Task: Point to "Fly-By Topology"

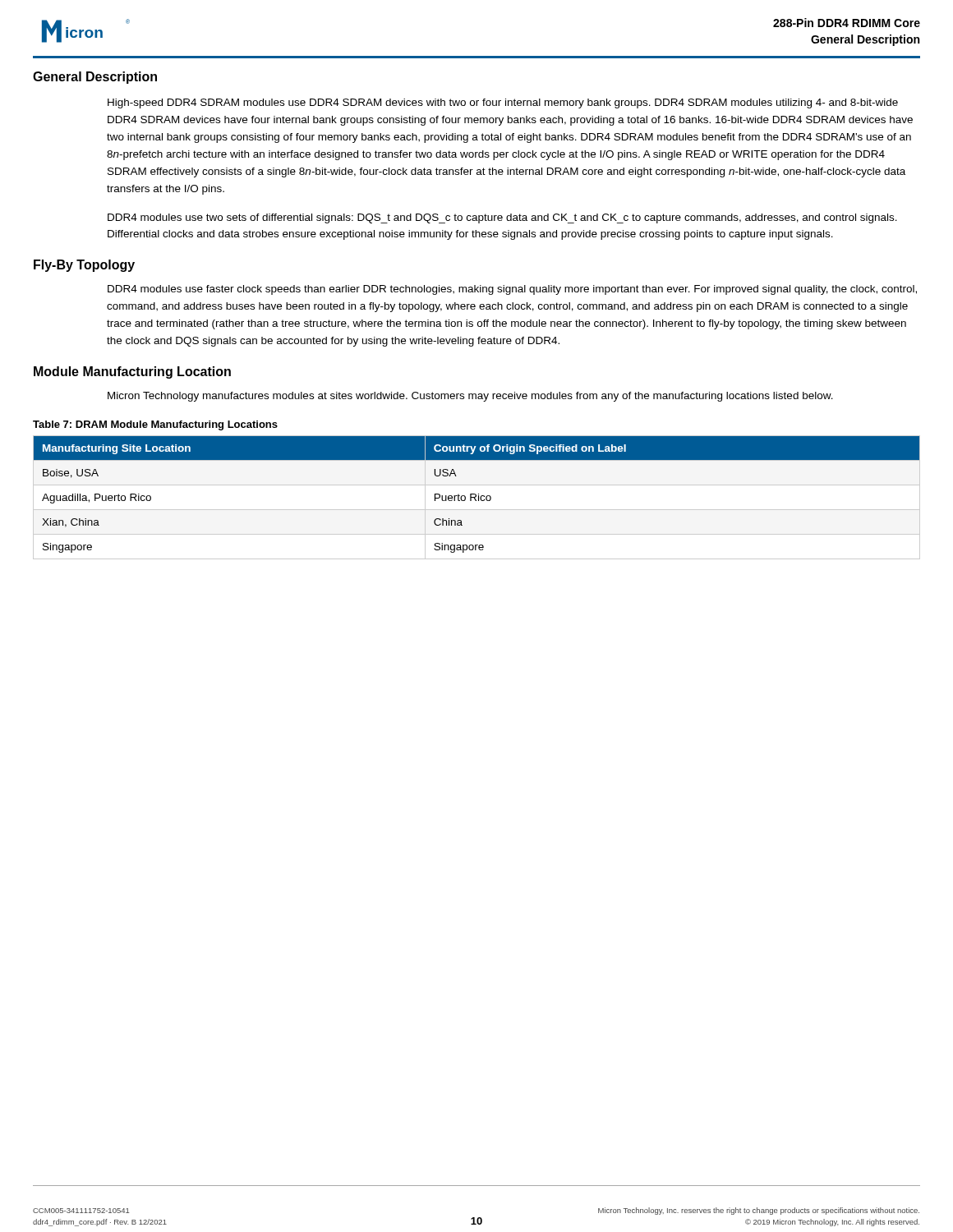Action: pos(84,265)
